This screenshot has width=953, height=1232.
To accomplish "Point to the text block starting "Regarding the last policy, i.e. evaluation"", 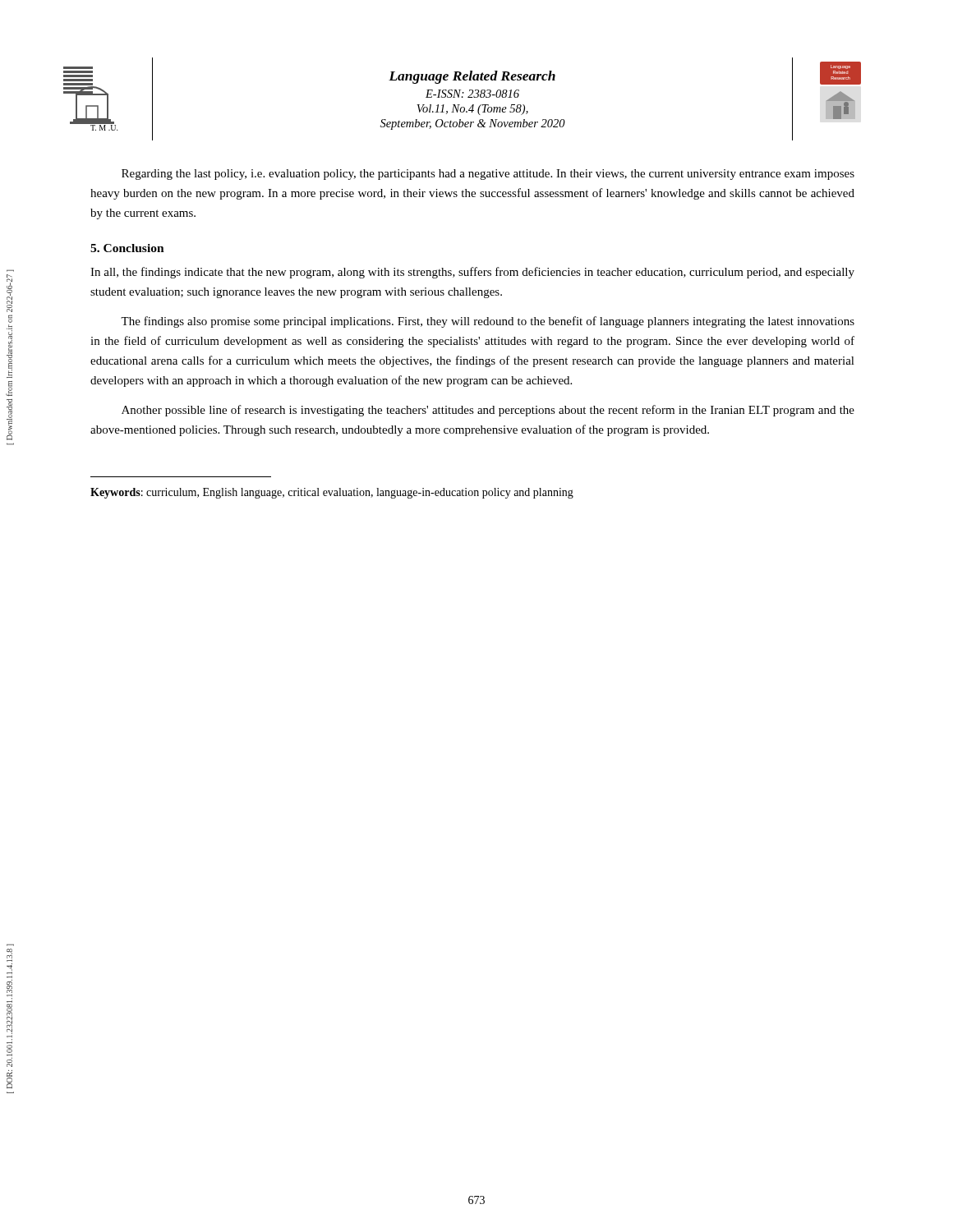I will click(472, 193).
